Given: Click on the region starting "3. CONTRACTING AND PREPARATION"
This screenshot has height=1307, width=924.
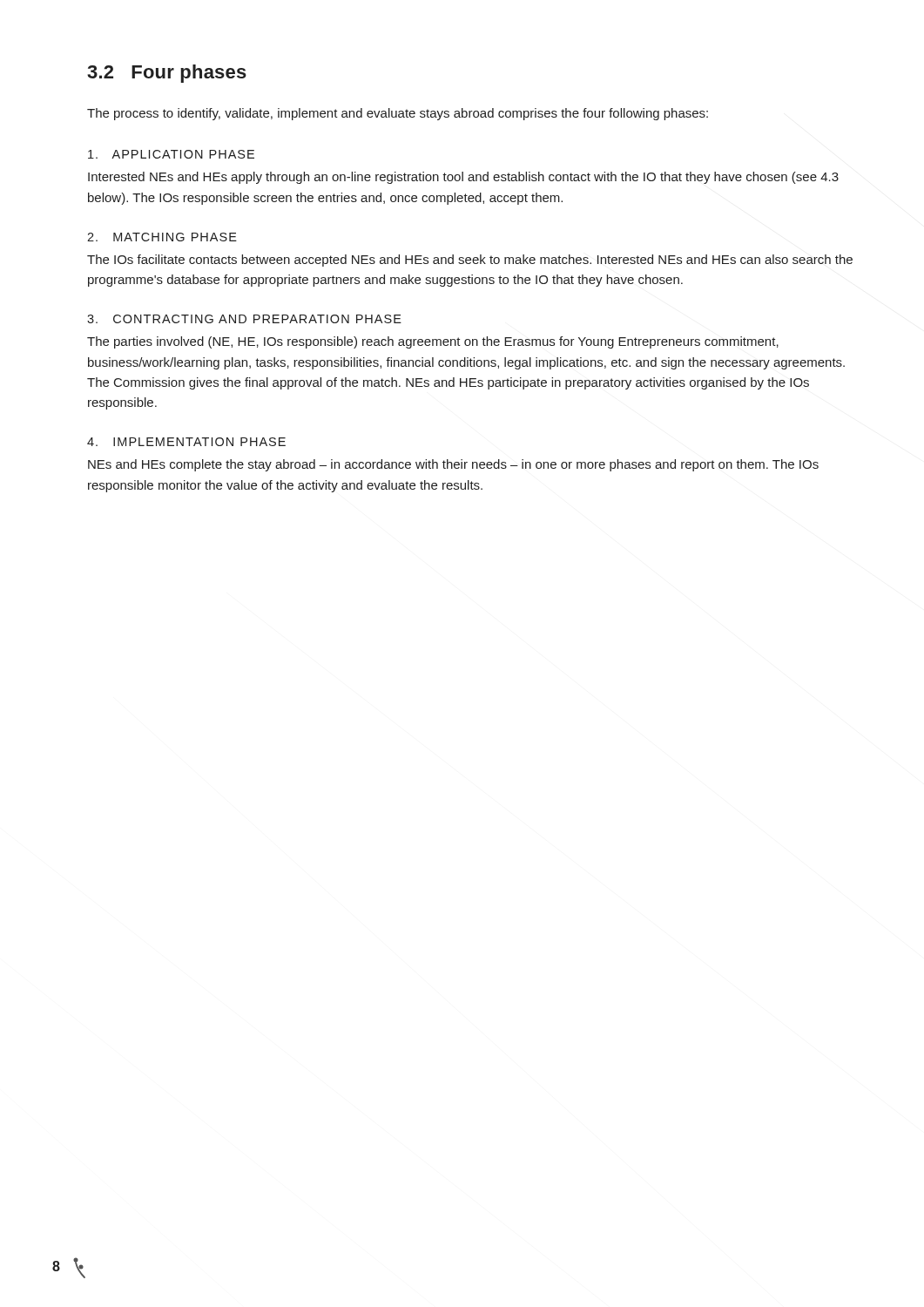Looking at the screenshot, I should [471, 362].
